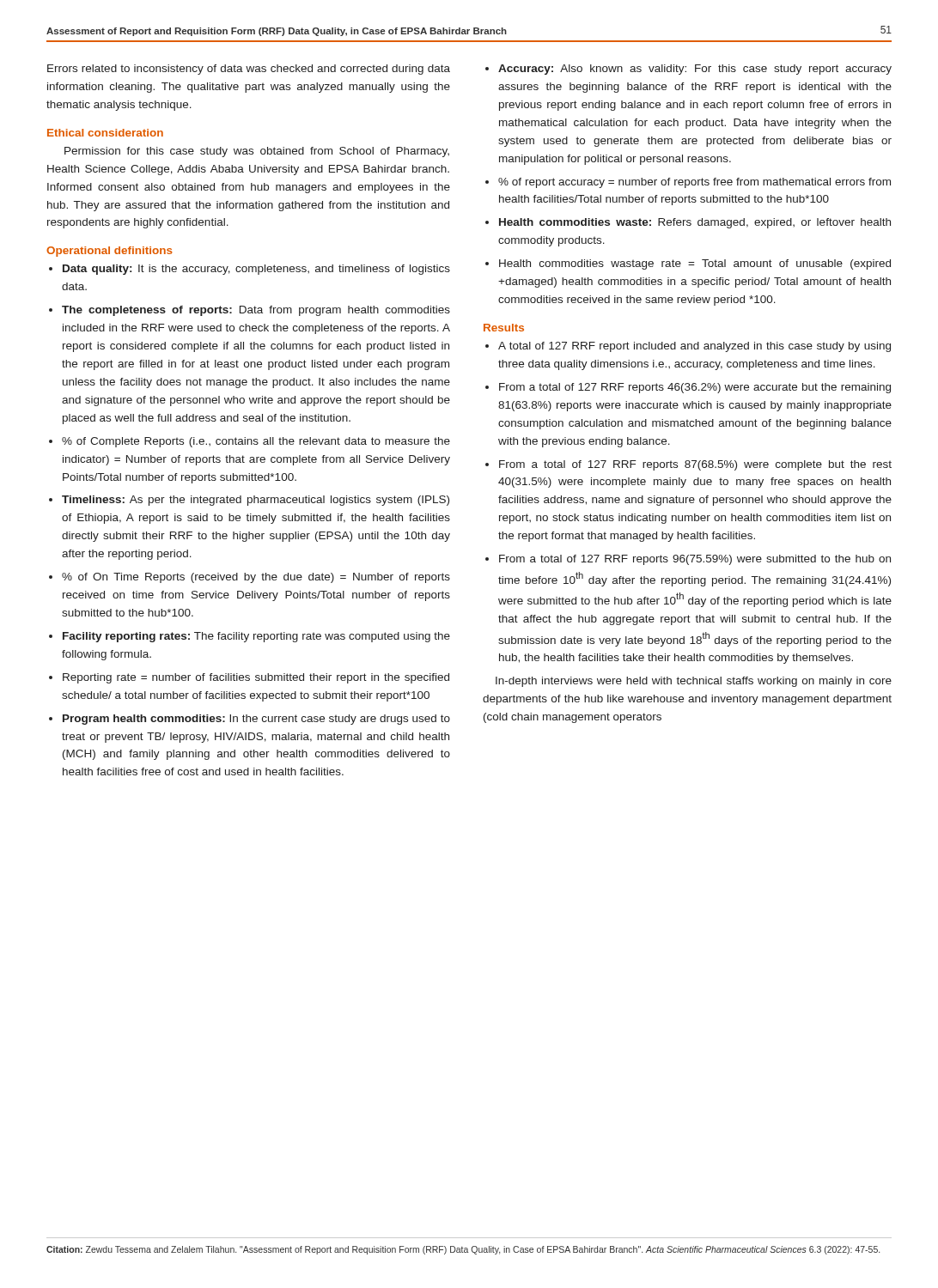Image resolution: width=938 pixels, height=1288 pixels.
Task: Select the text starting "In-depth interviews were held with technical staffs working"
Action: coord(687,699)
